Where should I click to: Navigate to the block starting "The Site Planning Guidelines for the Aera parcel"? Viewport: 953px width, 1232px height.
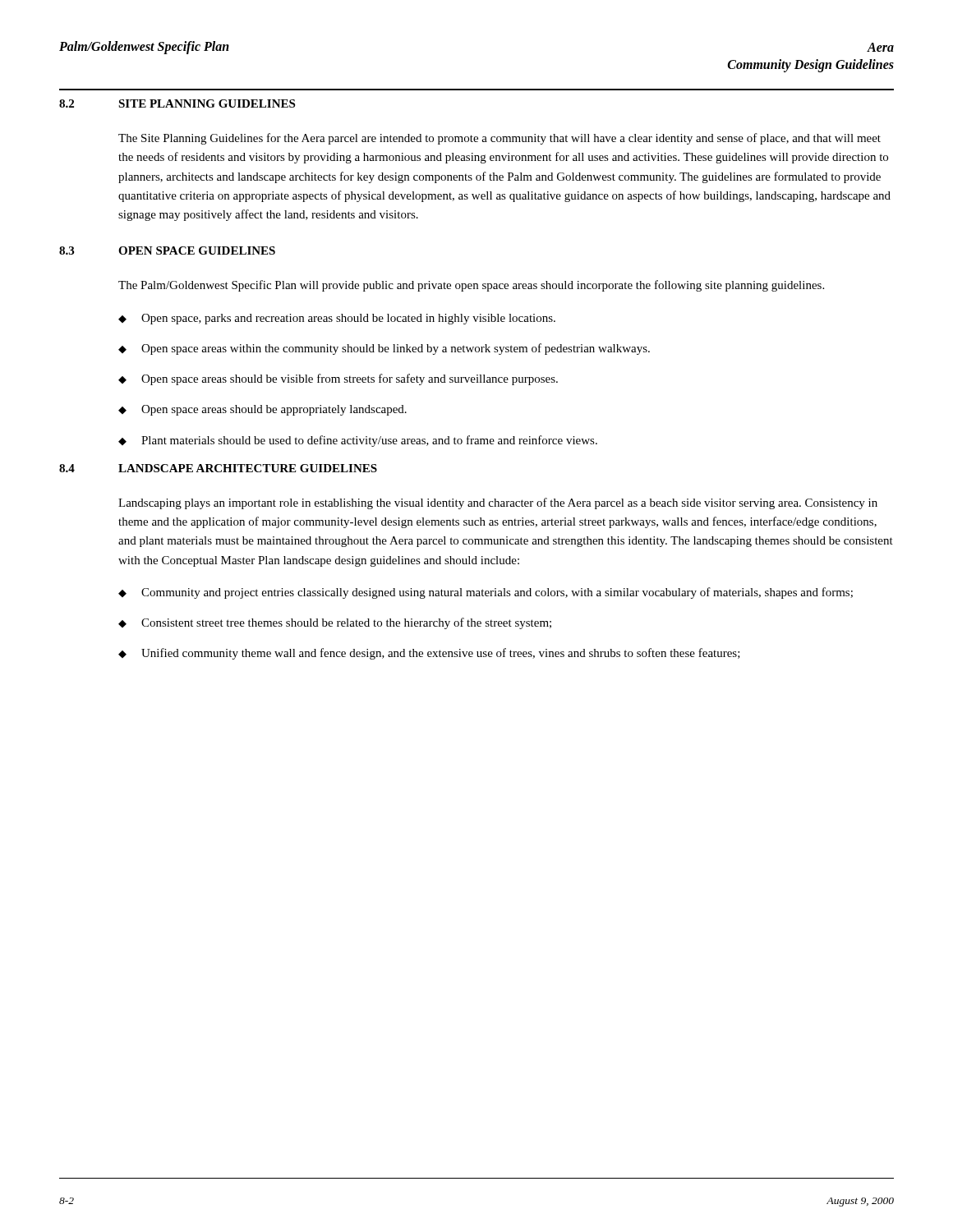(x=506, y=177)
